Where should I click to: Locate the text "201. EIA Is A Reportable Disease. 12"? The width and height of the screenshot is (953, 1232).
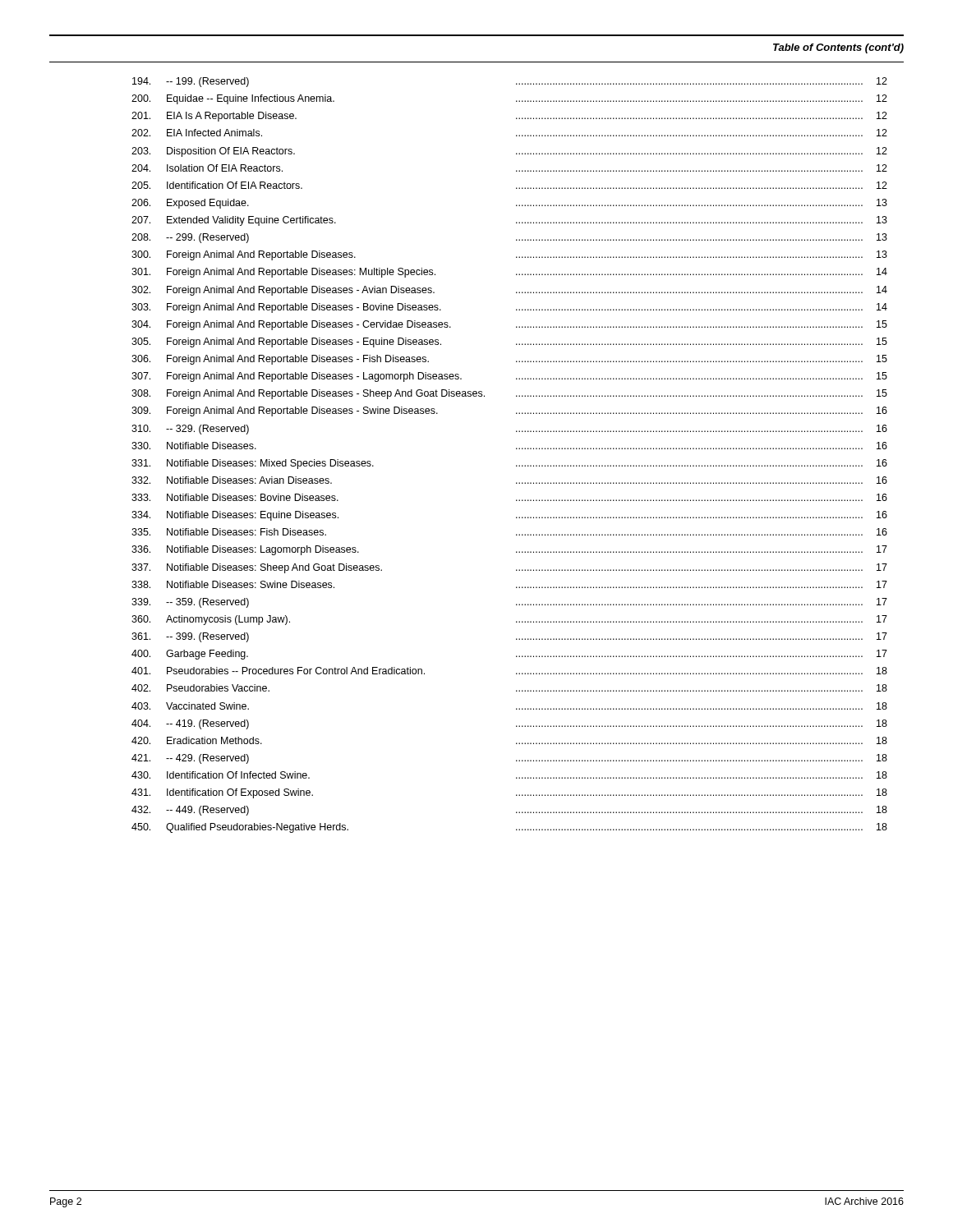pos(509,116)
